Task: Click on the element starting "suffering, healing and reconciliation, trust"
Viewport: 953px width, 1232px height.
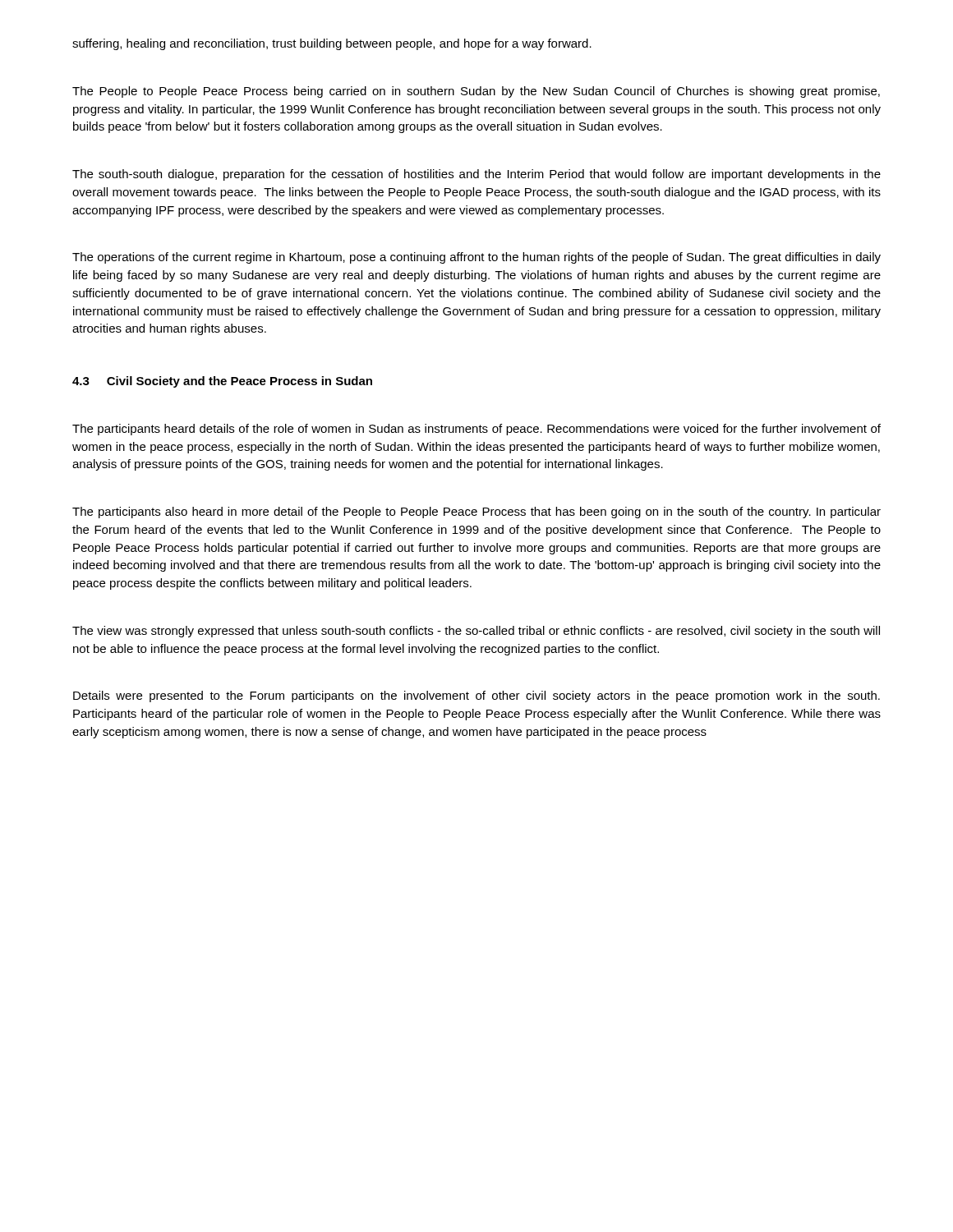Action: [332, 43]
